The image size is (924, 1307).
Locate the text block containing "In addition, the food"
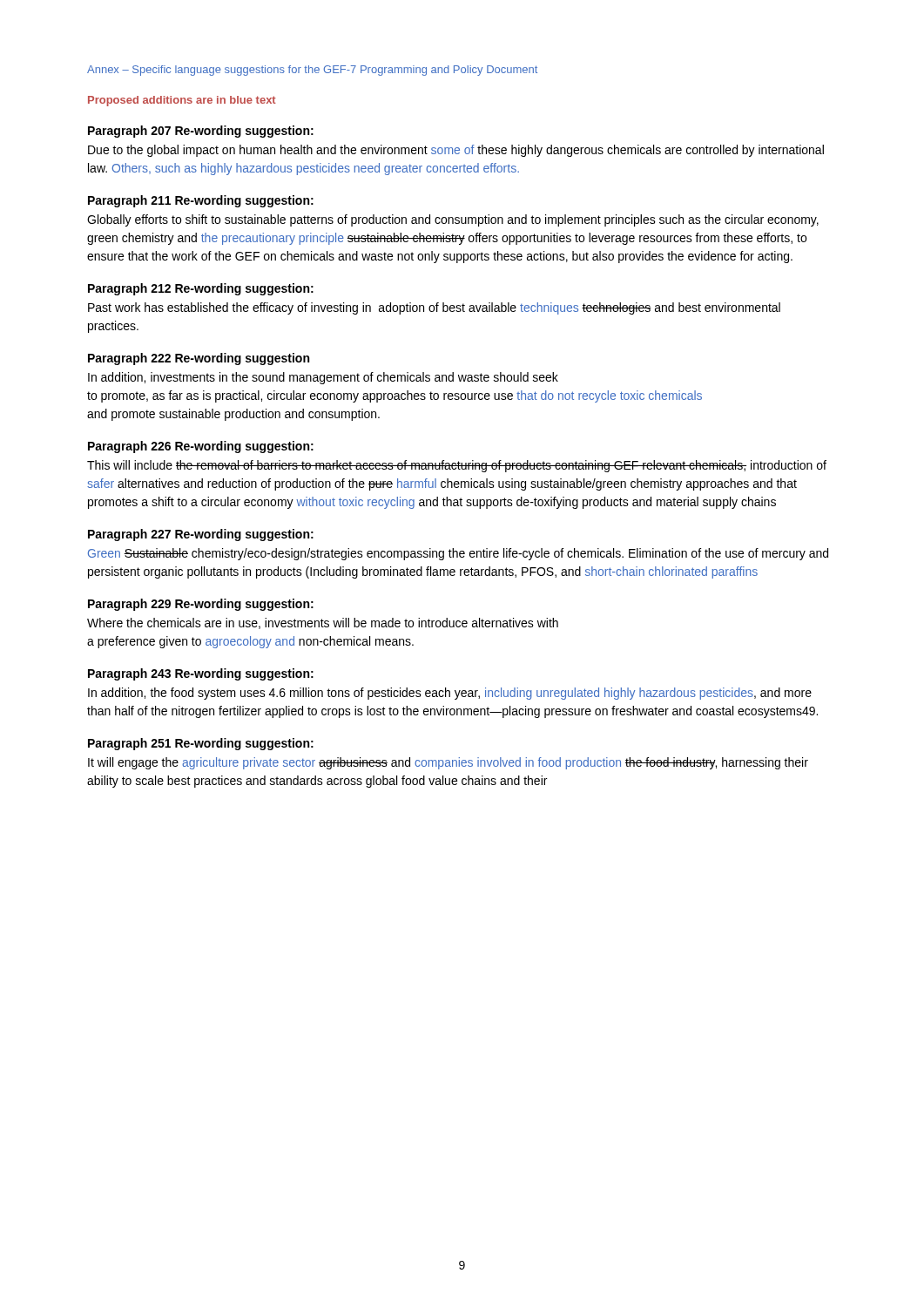[453, 702]
